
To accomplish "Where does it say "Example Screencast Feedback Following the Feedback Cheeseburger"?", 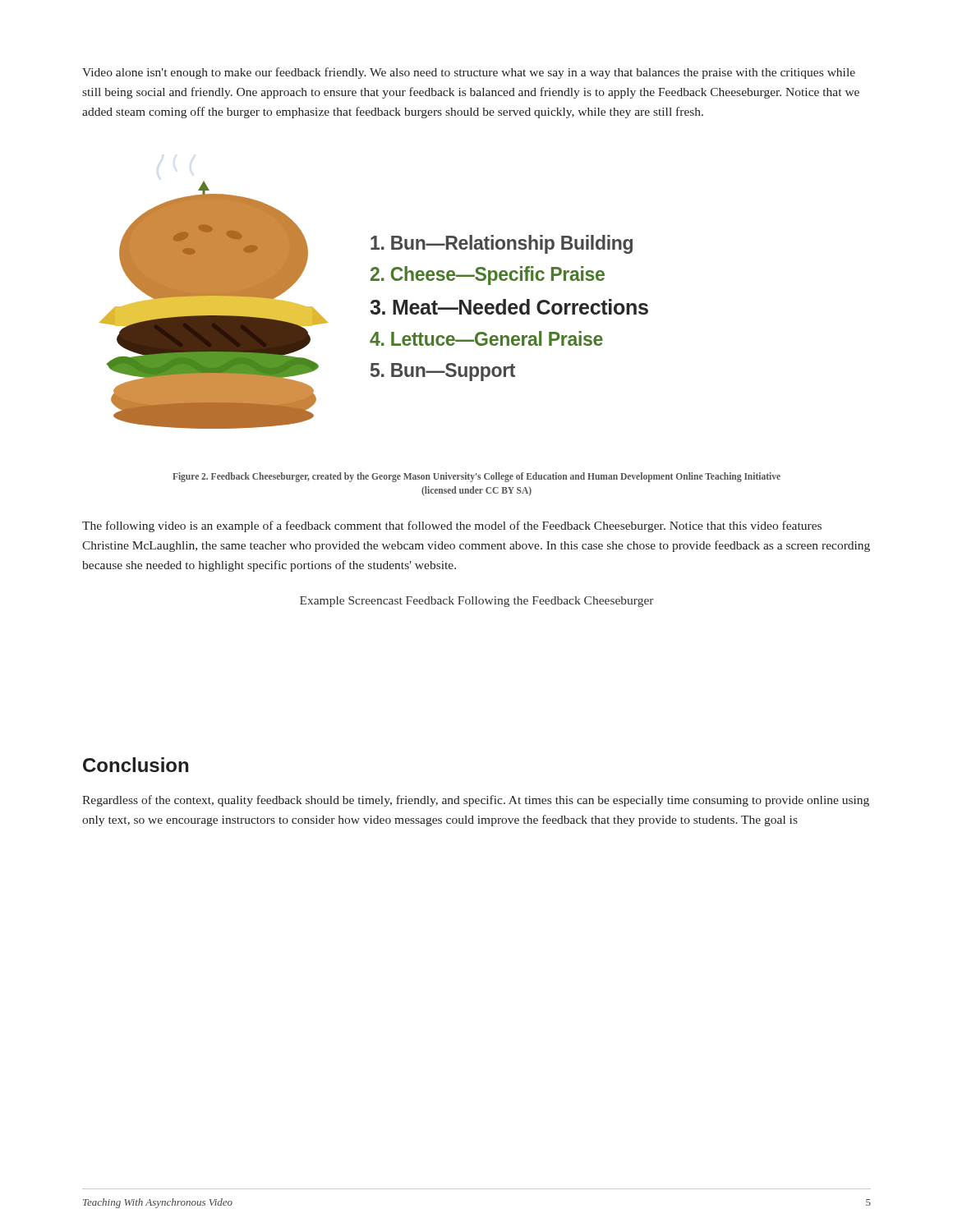I will pyautogui.click(x=476, y=600).
